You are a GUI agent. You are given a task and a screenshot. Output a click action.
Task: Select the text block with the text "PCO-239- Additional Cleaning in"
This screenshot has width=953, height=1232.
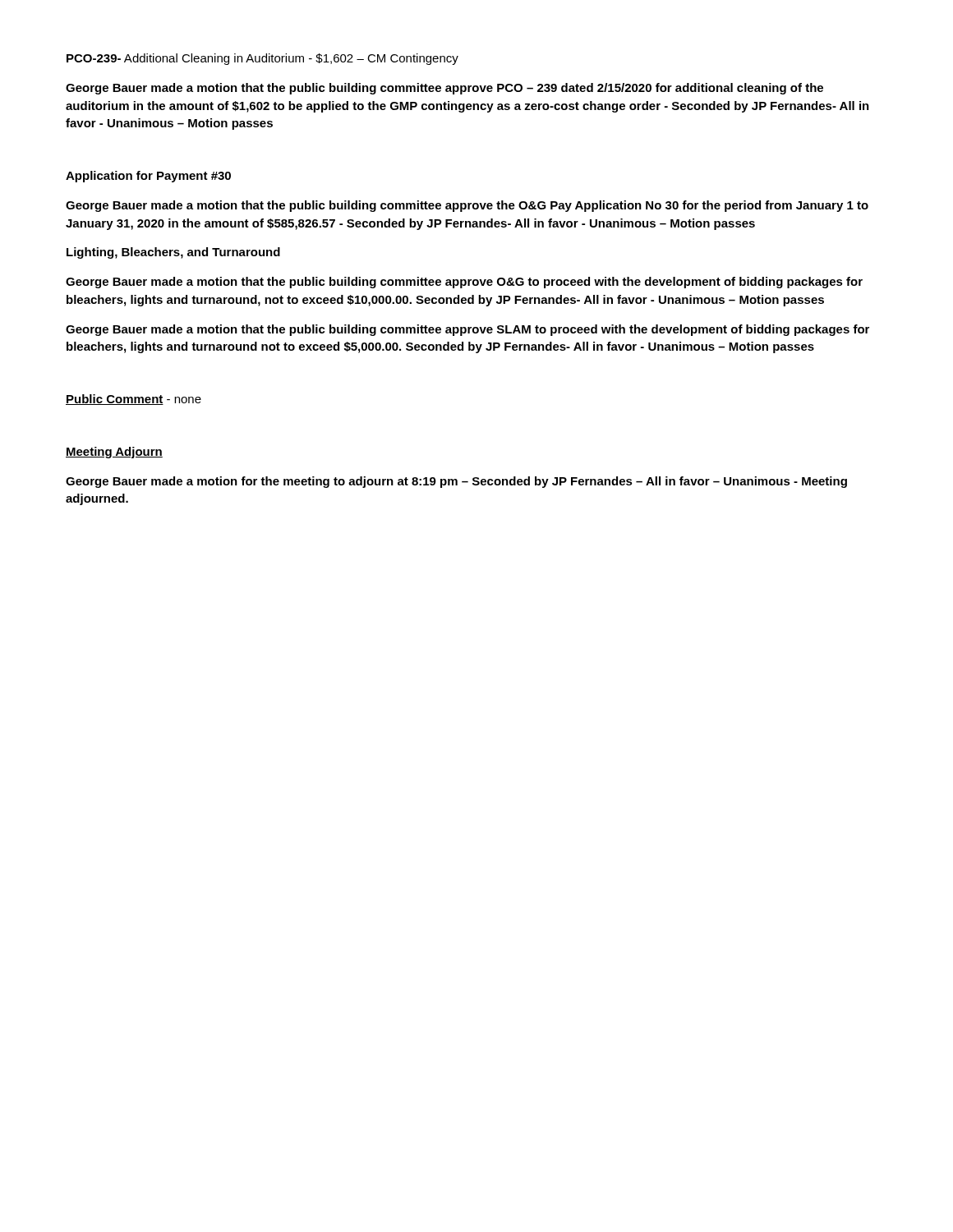tap(262, 58)
